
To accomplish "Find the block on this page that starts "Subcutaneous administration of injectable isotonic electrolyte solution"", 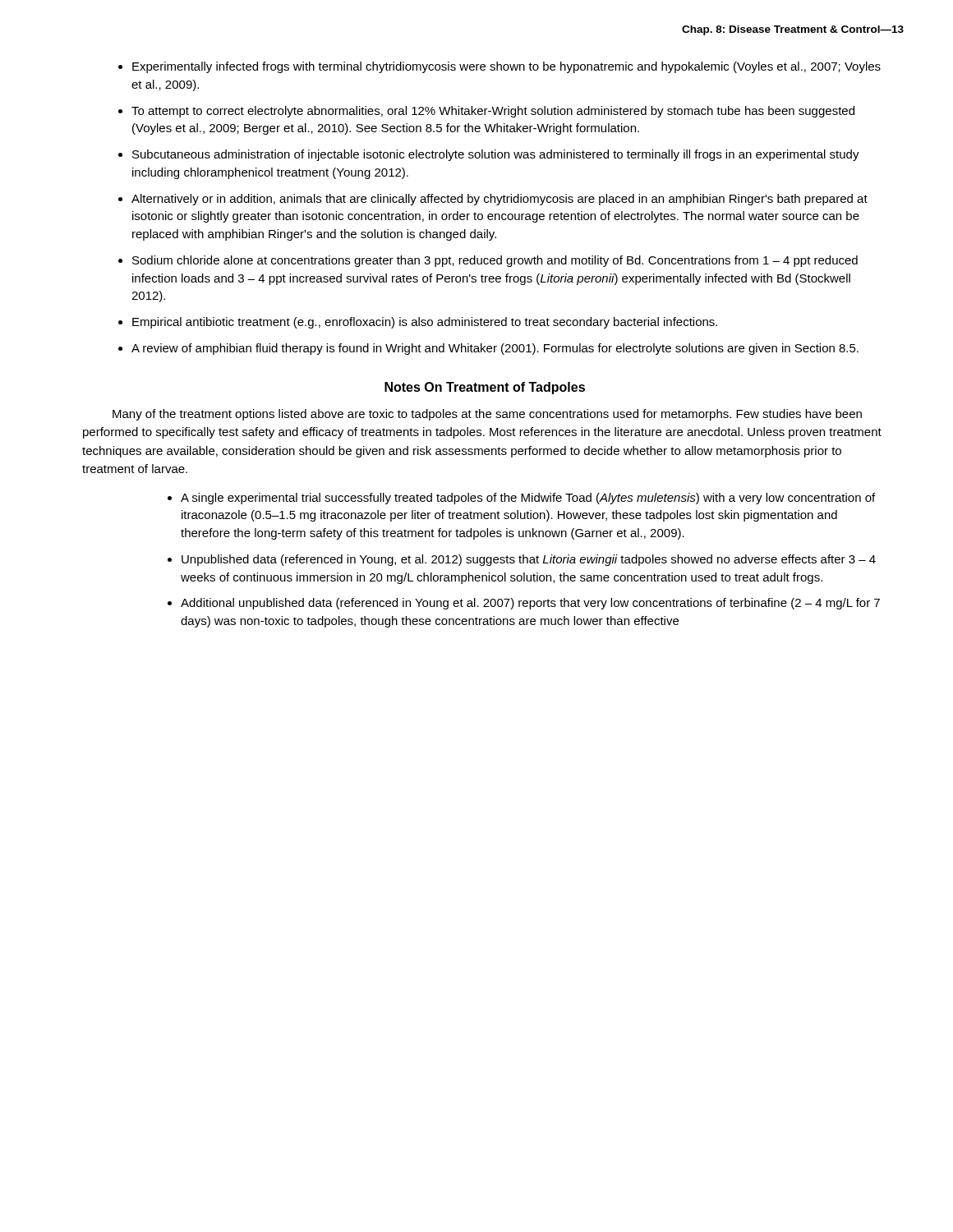I will (509, 163).
